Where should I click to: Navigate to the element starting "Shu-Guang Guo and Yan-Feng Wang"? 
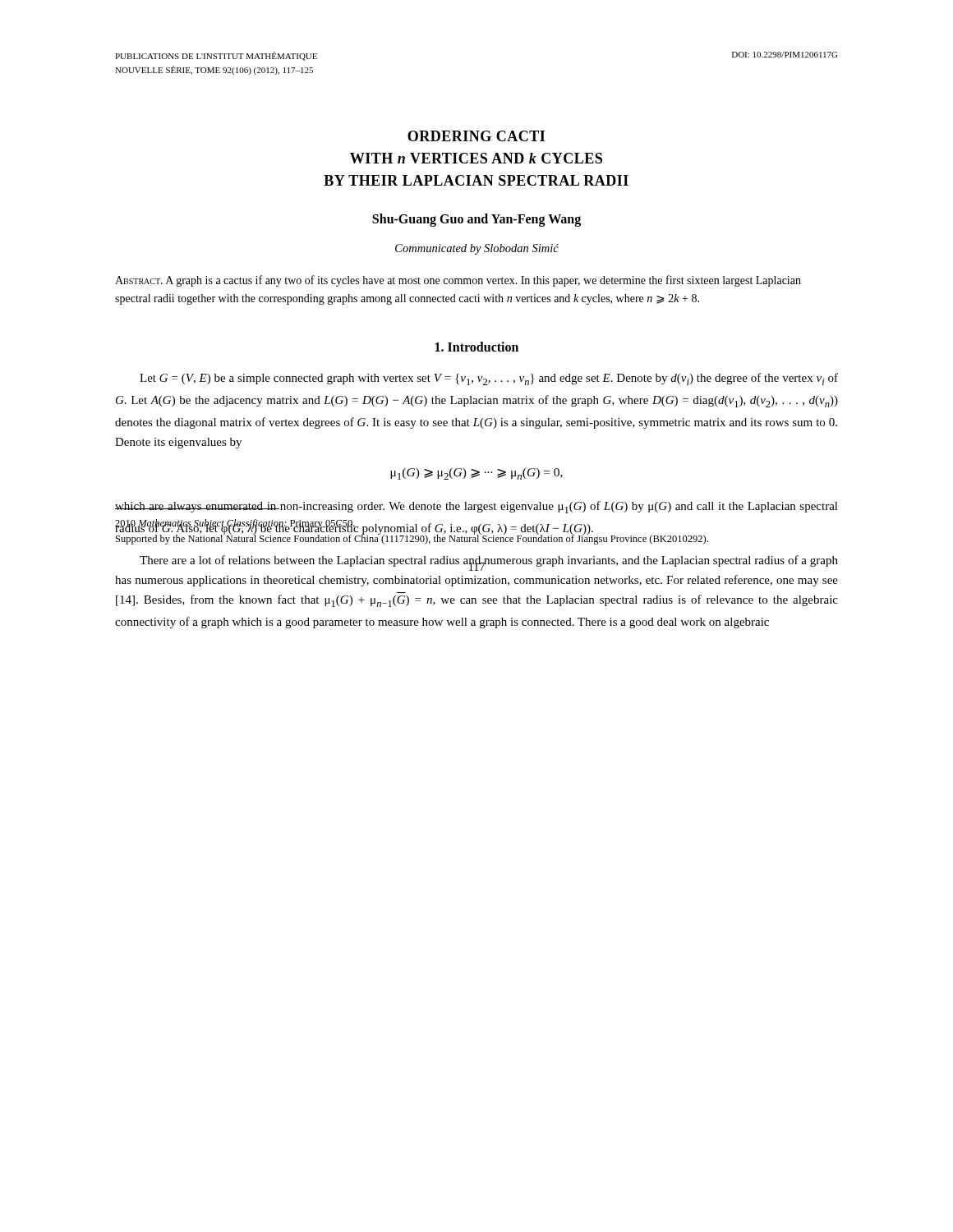(x=476, y=219)
